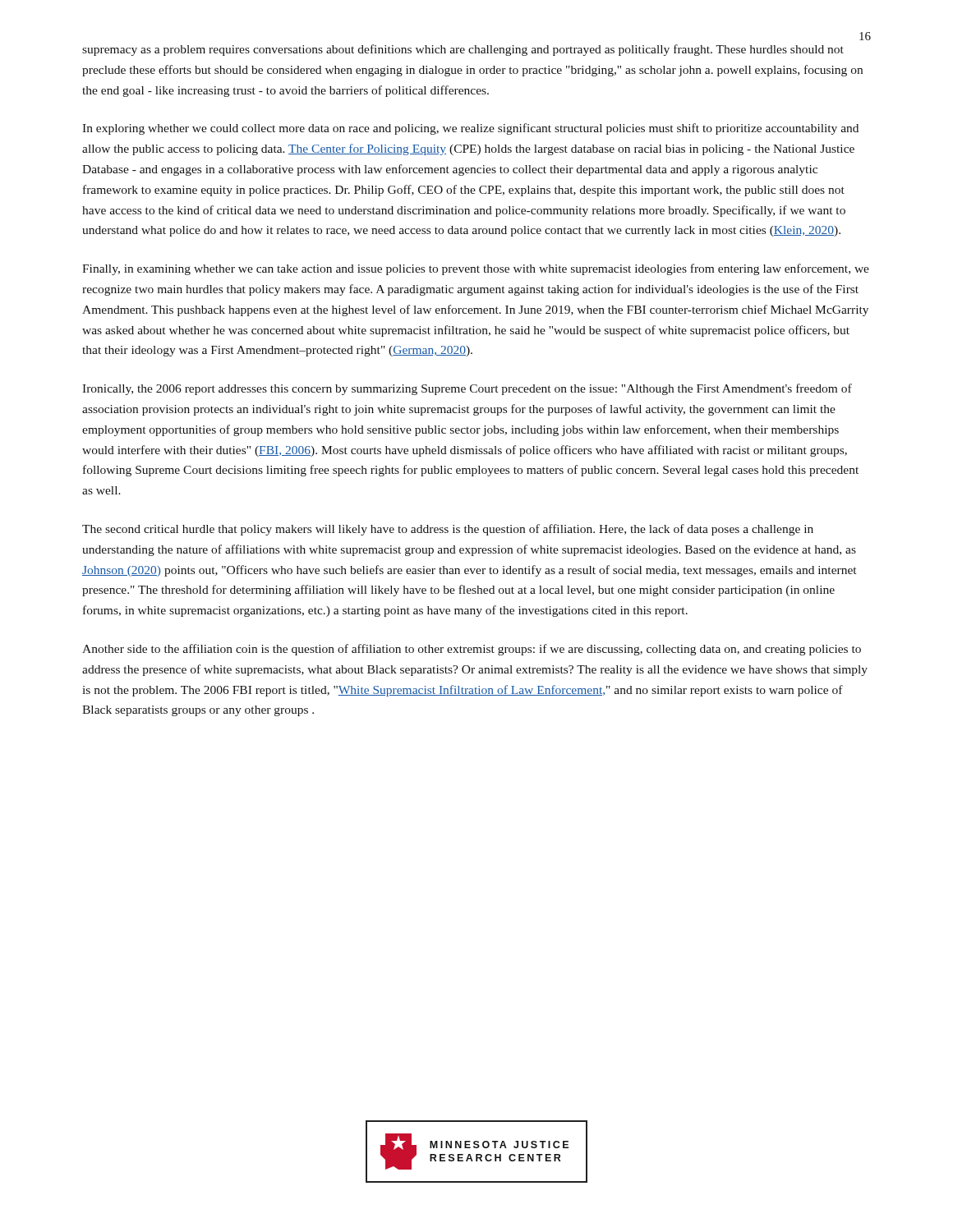The height and width of the screenshot is (1232, 953).
Task: Where is the passage that starts "Another side to"?
Action: point(475,679)
